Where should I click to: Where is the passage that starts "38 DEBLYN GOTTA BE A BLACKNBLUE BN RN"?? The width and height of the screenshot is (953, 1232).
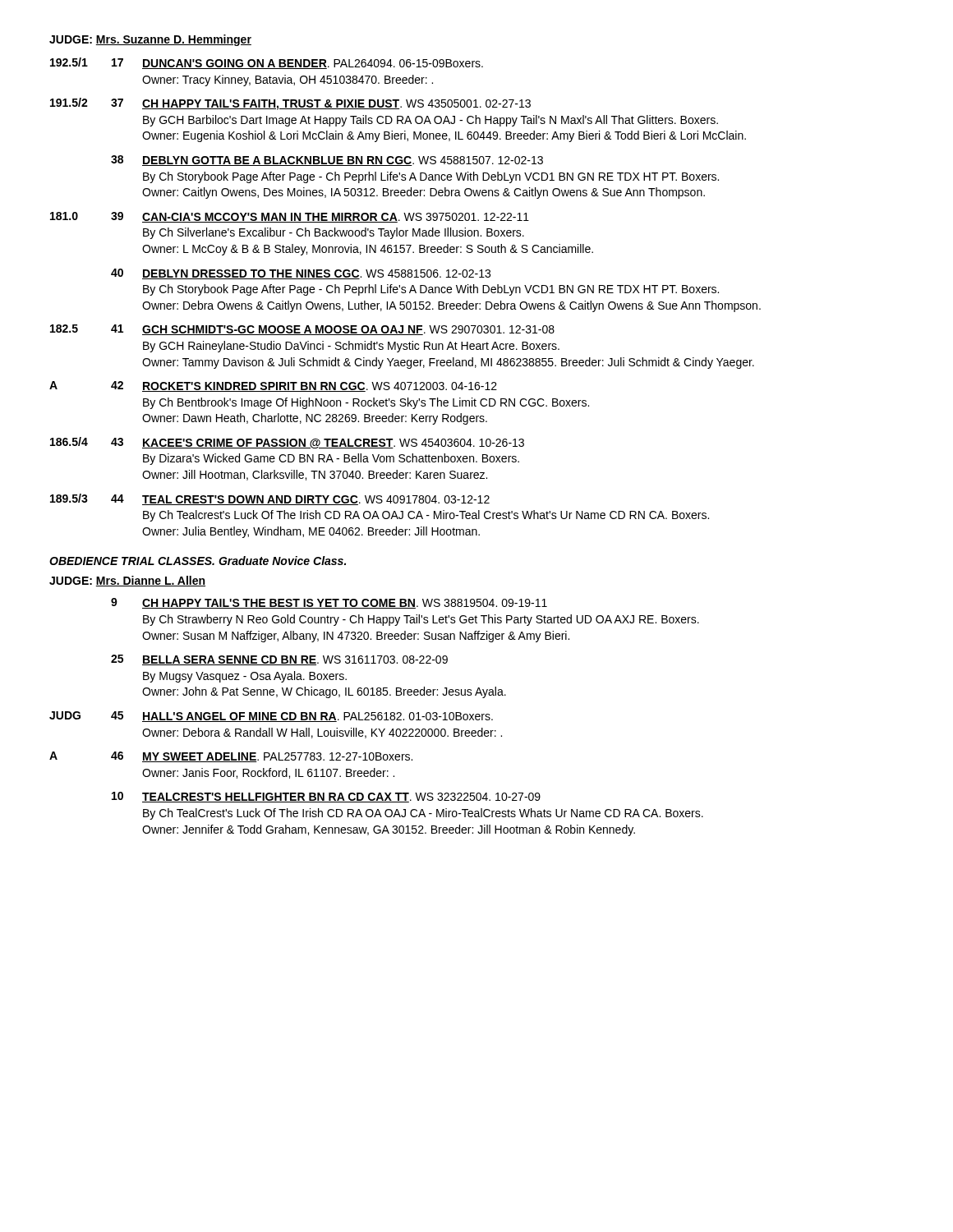[x=507, y=177]
